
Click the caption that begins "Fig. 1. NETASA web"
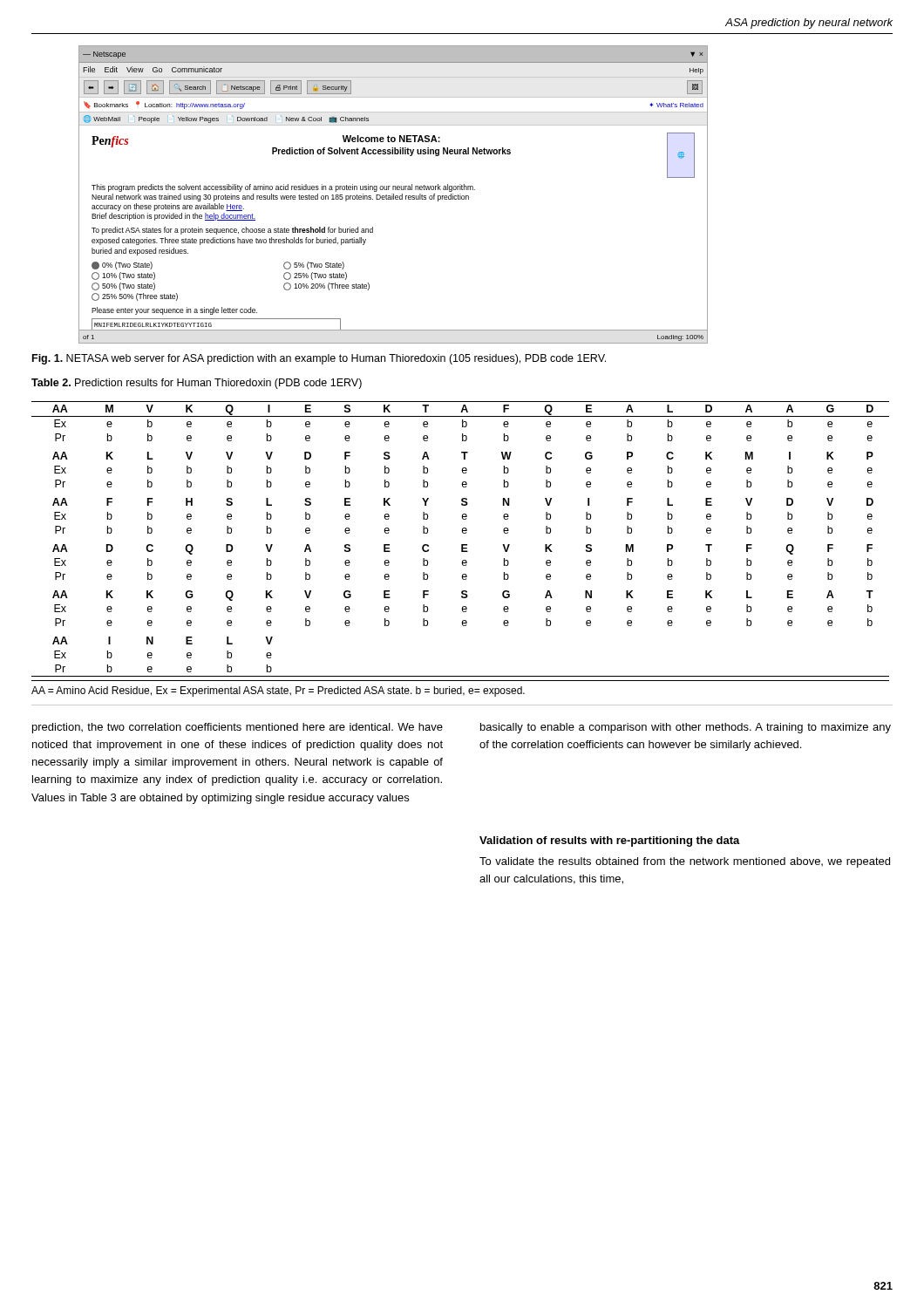[319, 358]
